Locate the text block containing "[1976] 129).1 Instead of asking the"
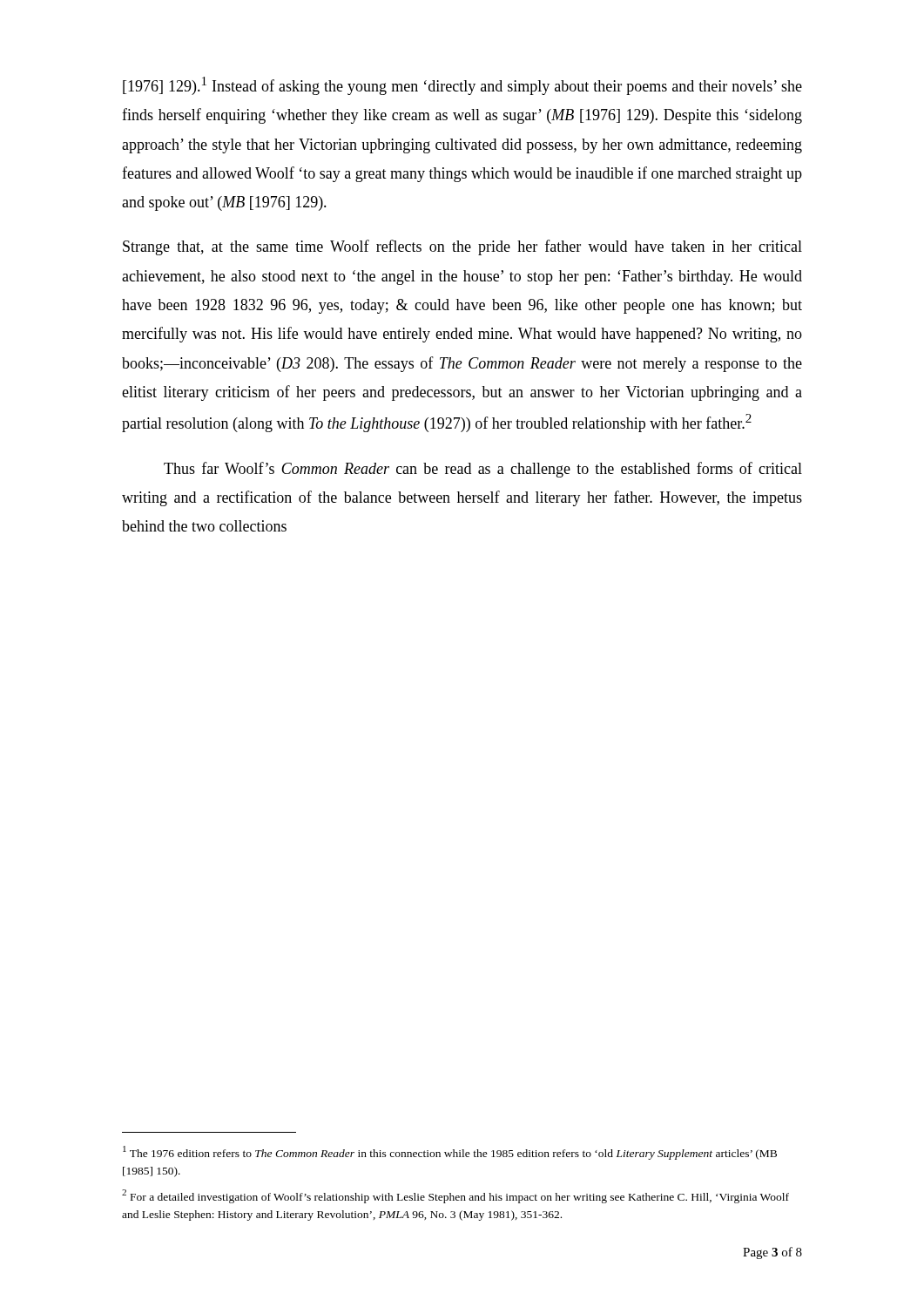 tap(462, 306)
